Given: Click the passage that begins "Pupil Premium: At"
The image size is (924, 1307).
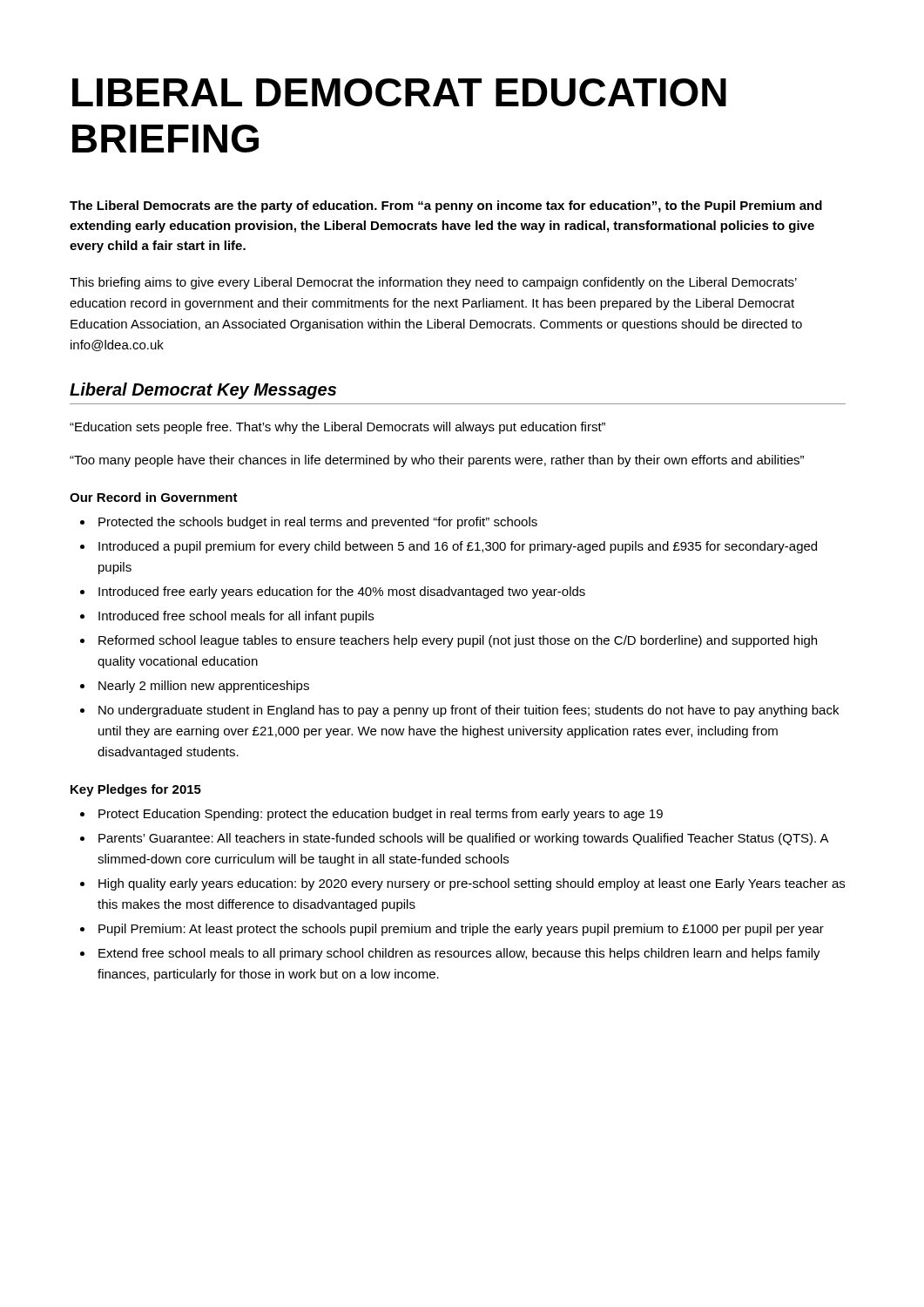Looking at the screenshot, I should tap(461, 928).
